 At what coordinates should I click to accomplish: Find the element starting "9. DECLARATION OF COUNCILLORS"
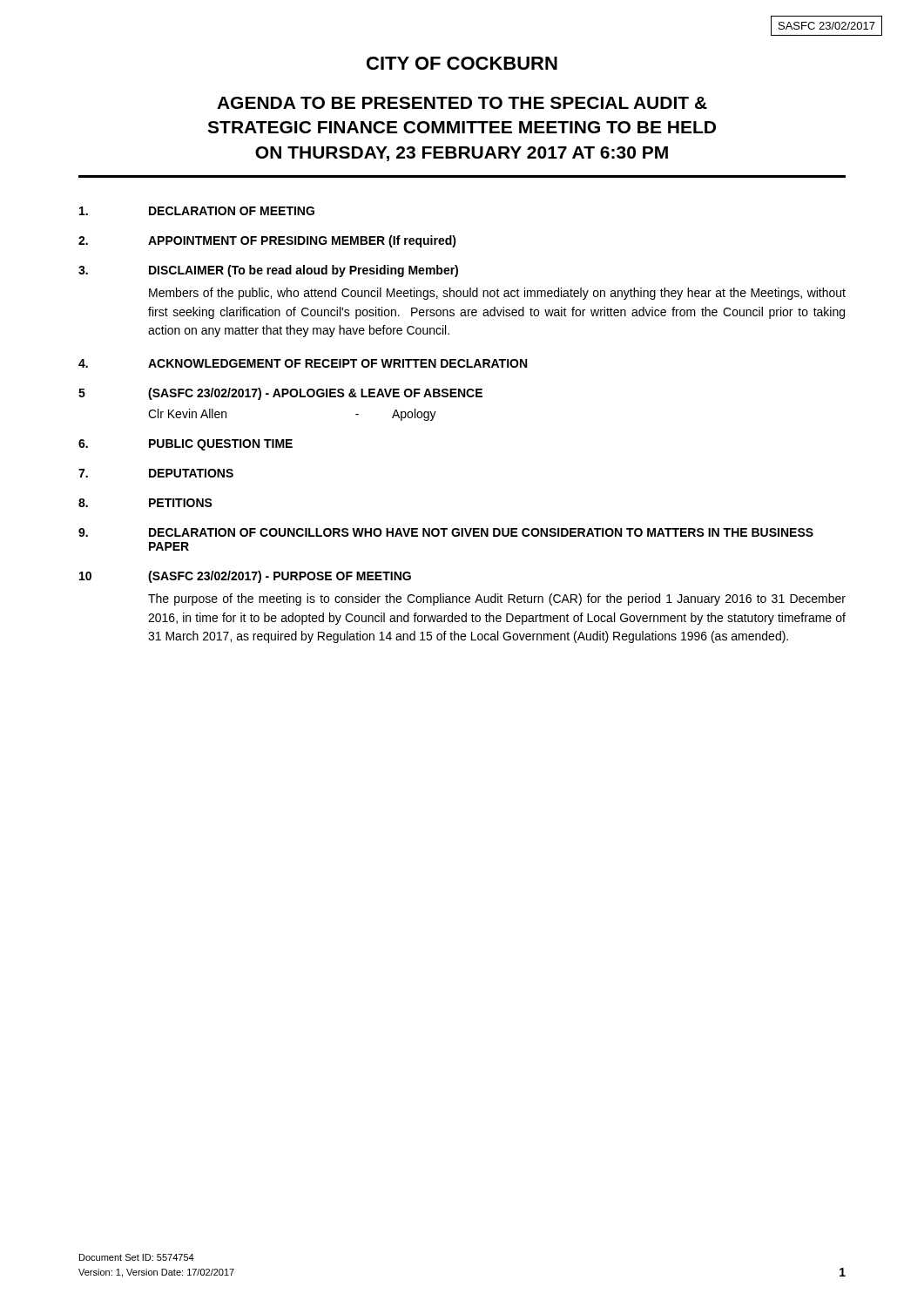(x=462, y=539)
